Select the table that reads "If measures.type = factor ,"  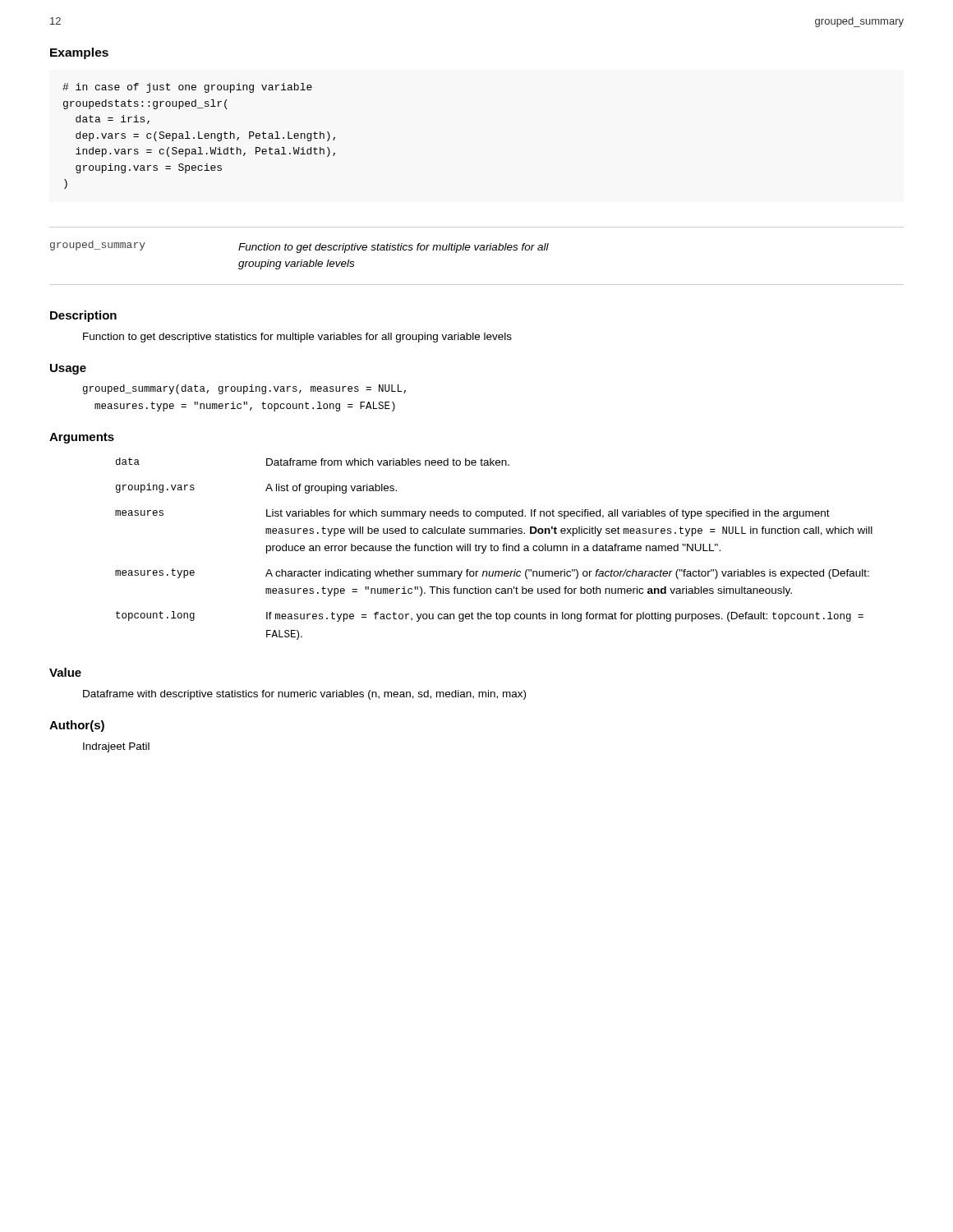point(493,549)
